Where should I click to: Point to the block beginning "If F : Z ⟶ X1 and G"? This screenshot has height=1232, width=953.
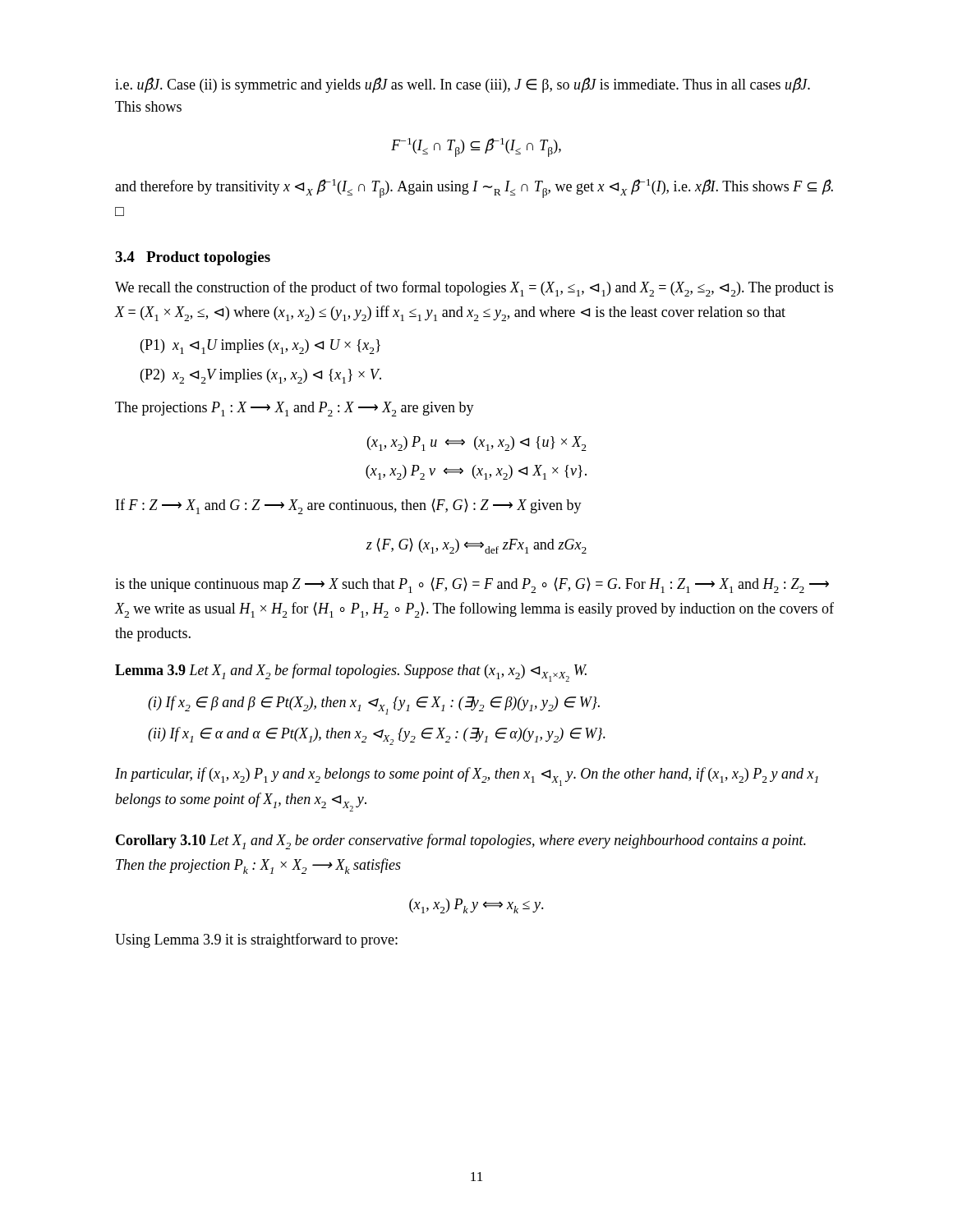(348, 507)
